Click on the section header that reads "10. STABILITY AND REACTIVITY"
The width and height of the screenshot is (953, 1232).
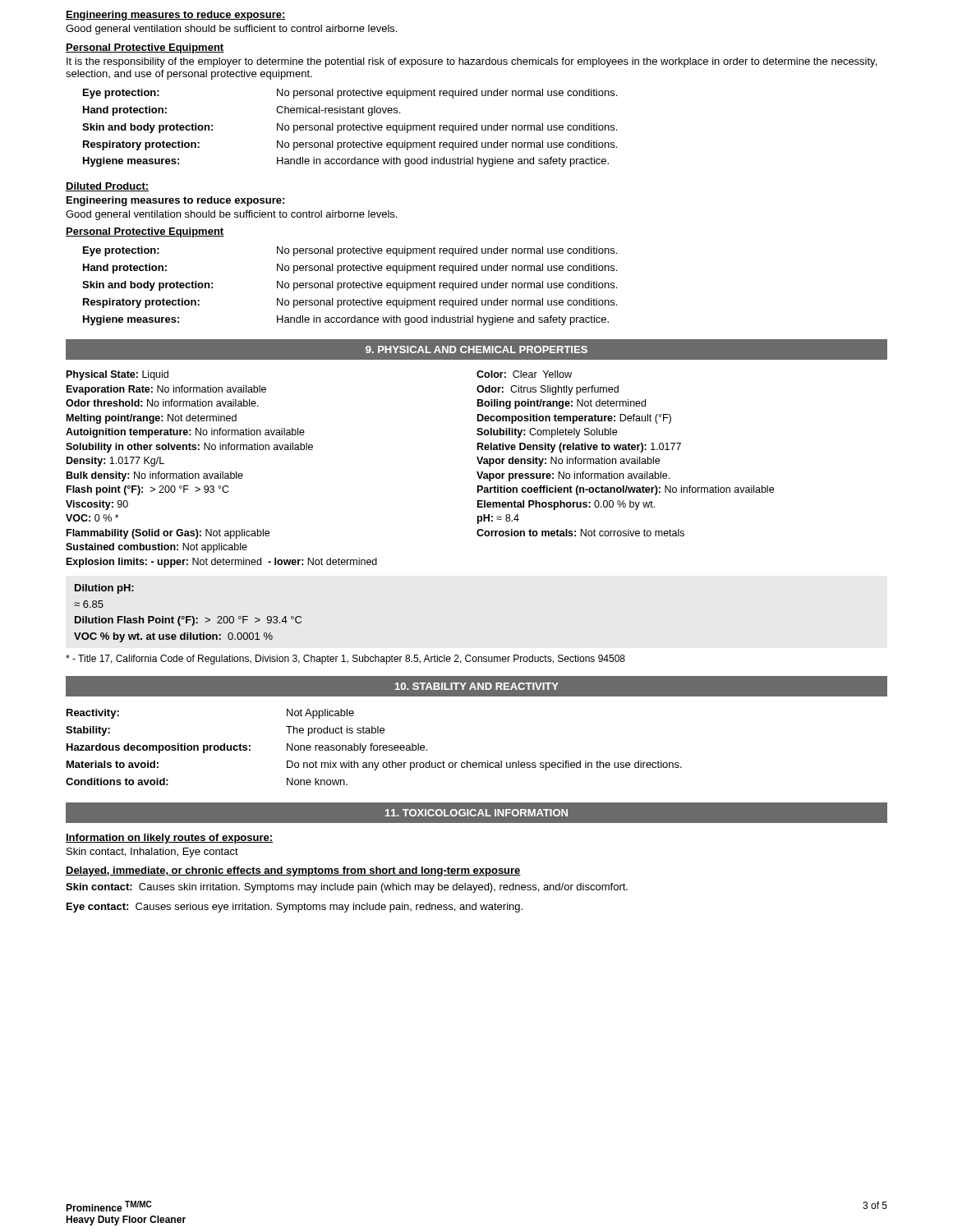point(476,687)
